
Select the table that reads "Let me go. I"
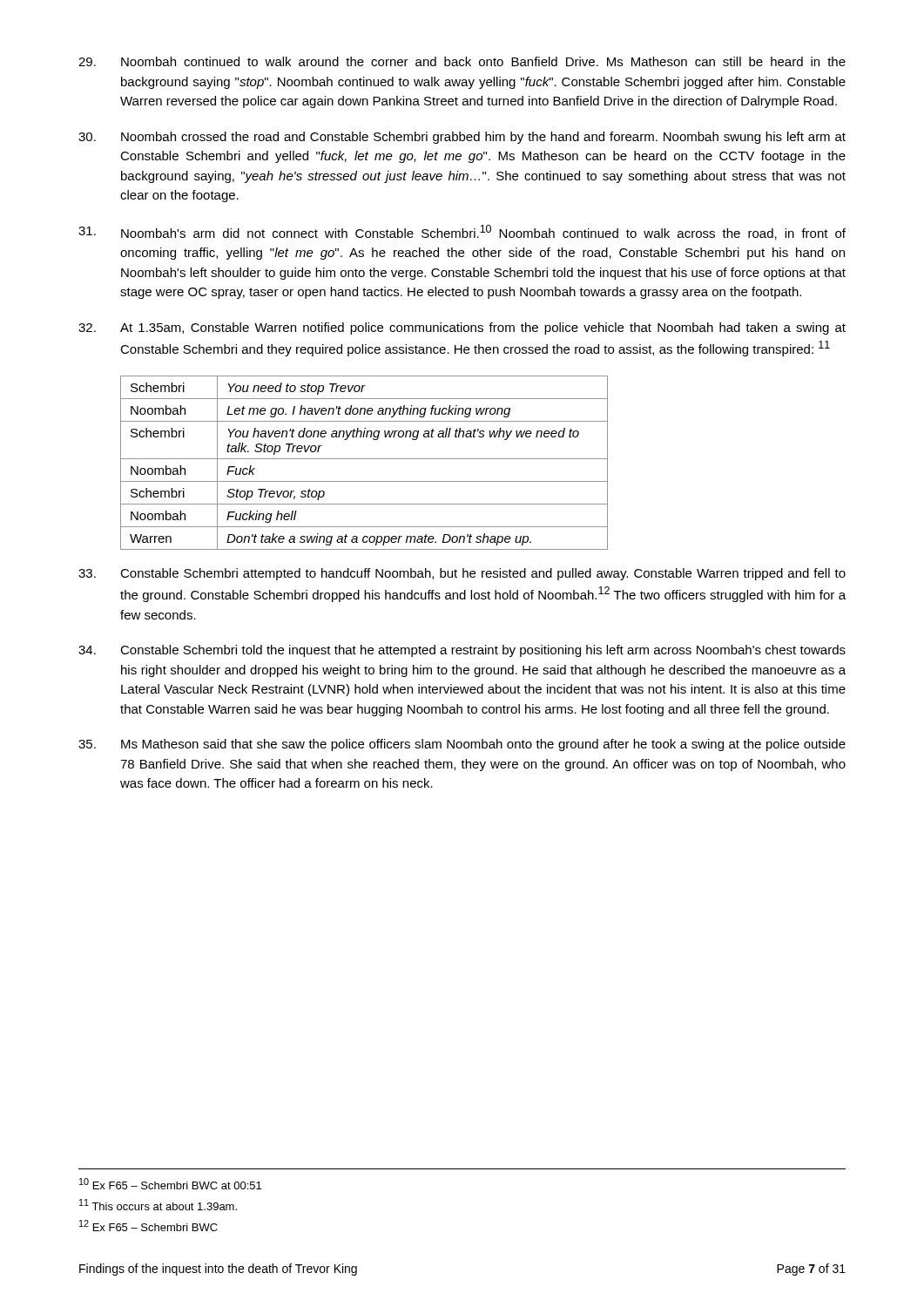[483, 462]
